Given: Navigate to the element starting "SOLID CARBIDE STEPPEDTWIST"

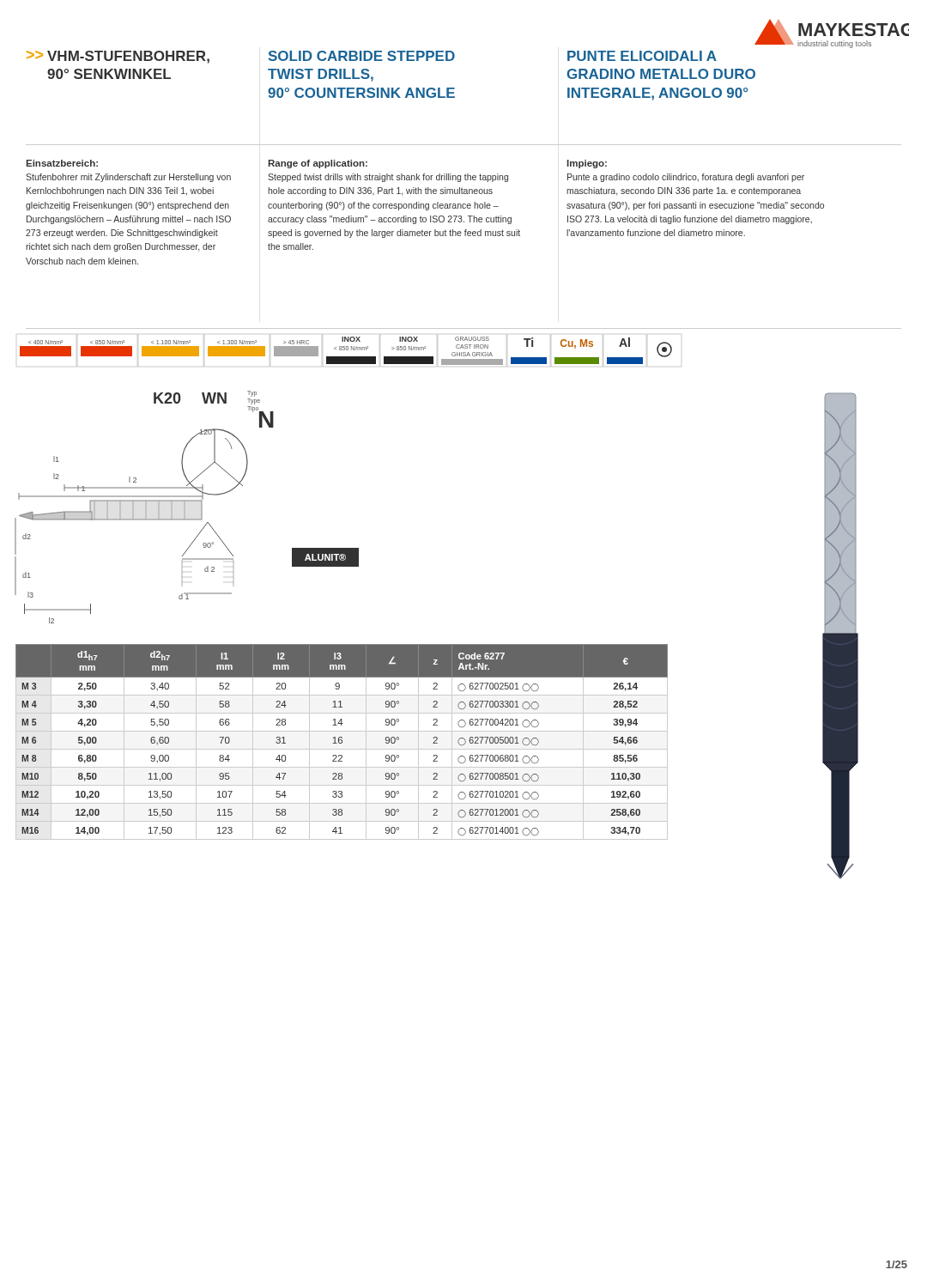Looking at the screenshot, I should [362, 56].
